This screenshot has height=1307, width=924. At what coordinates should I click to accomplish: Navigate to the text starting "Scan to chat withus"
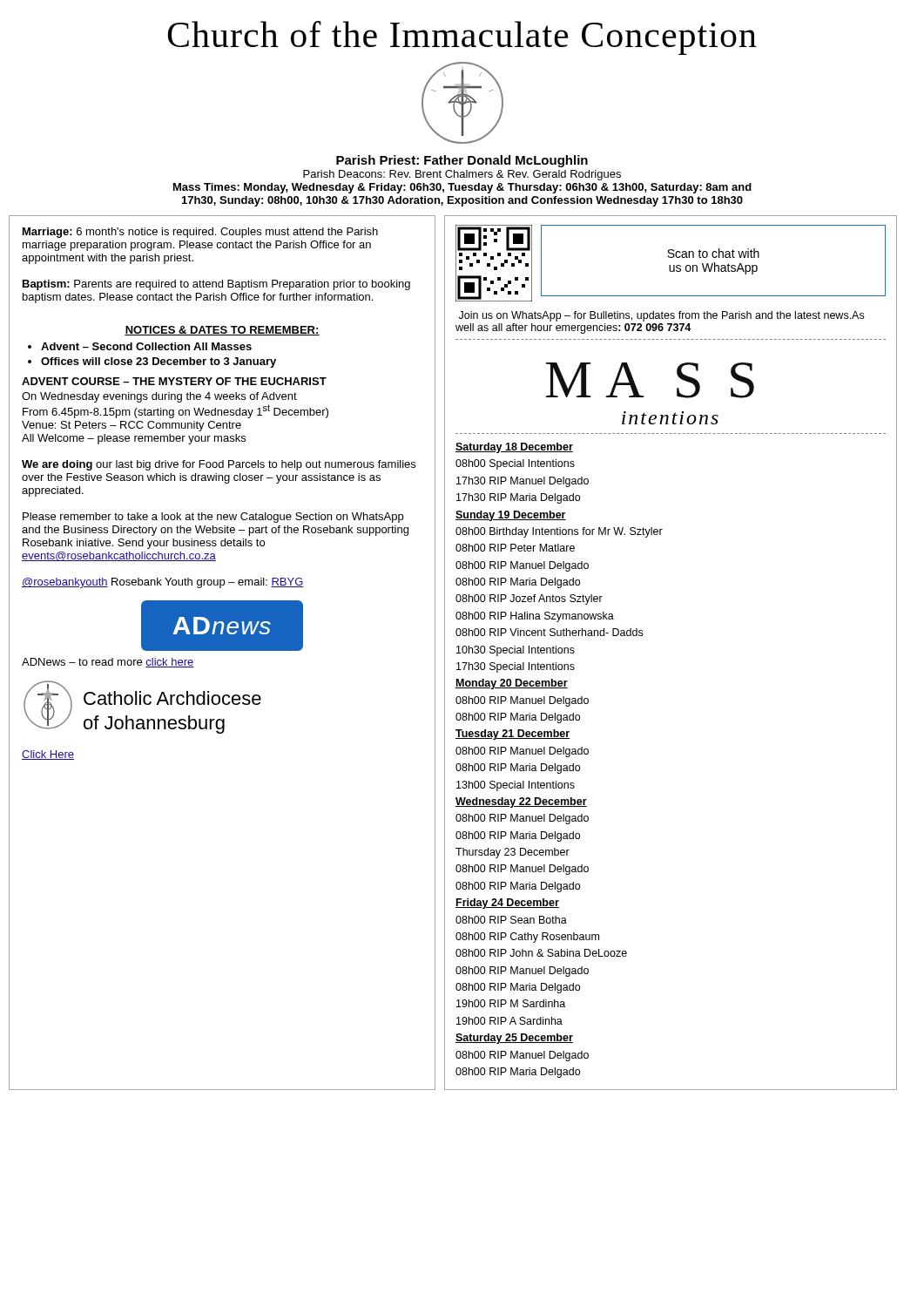click(x=713, y=261)
